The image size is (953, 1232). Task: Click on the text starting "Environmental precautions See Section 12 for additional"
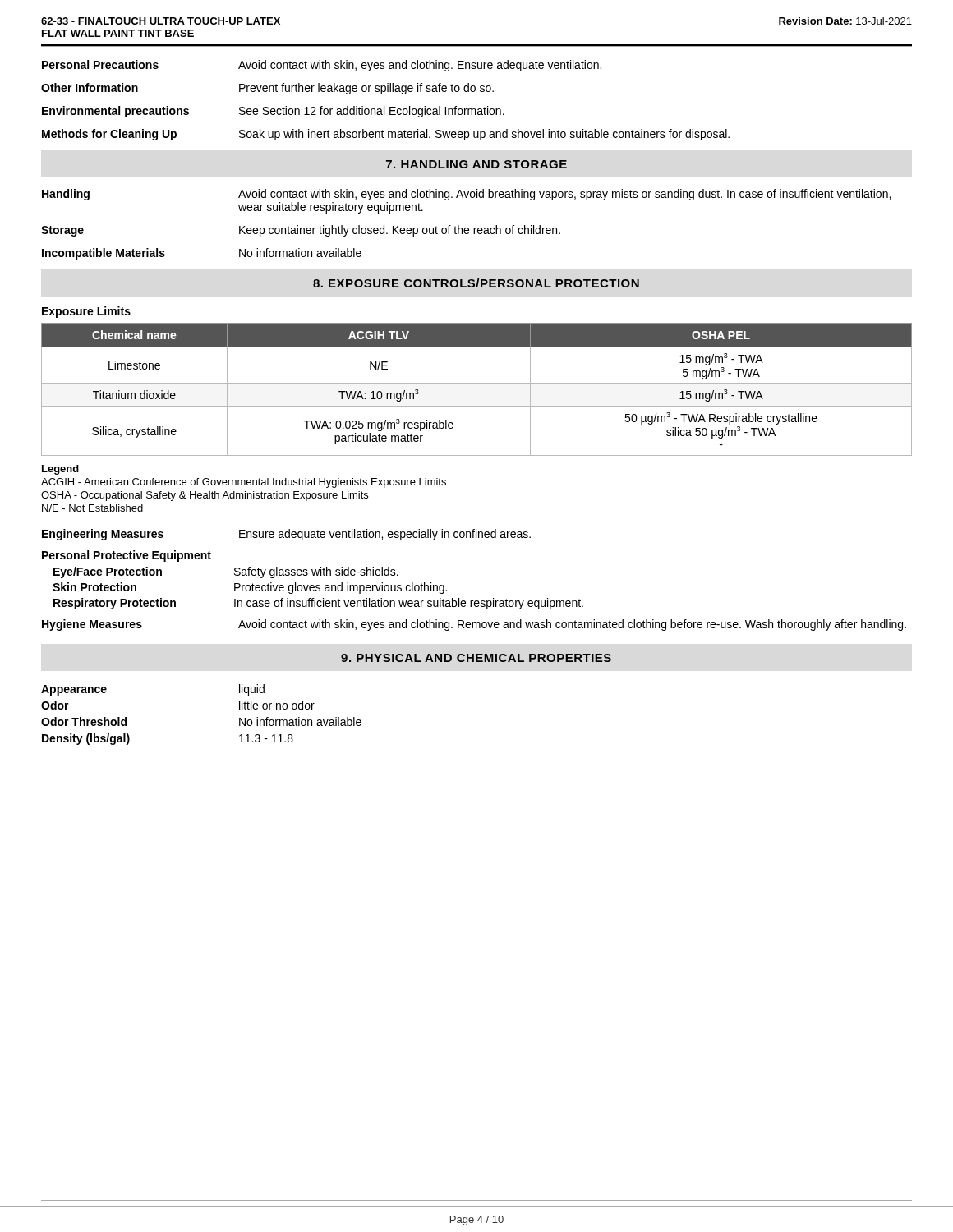(476, 110)
